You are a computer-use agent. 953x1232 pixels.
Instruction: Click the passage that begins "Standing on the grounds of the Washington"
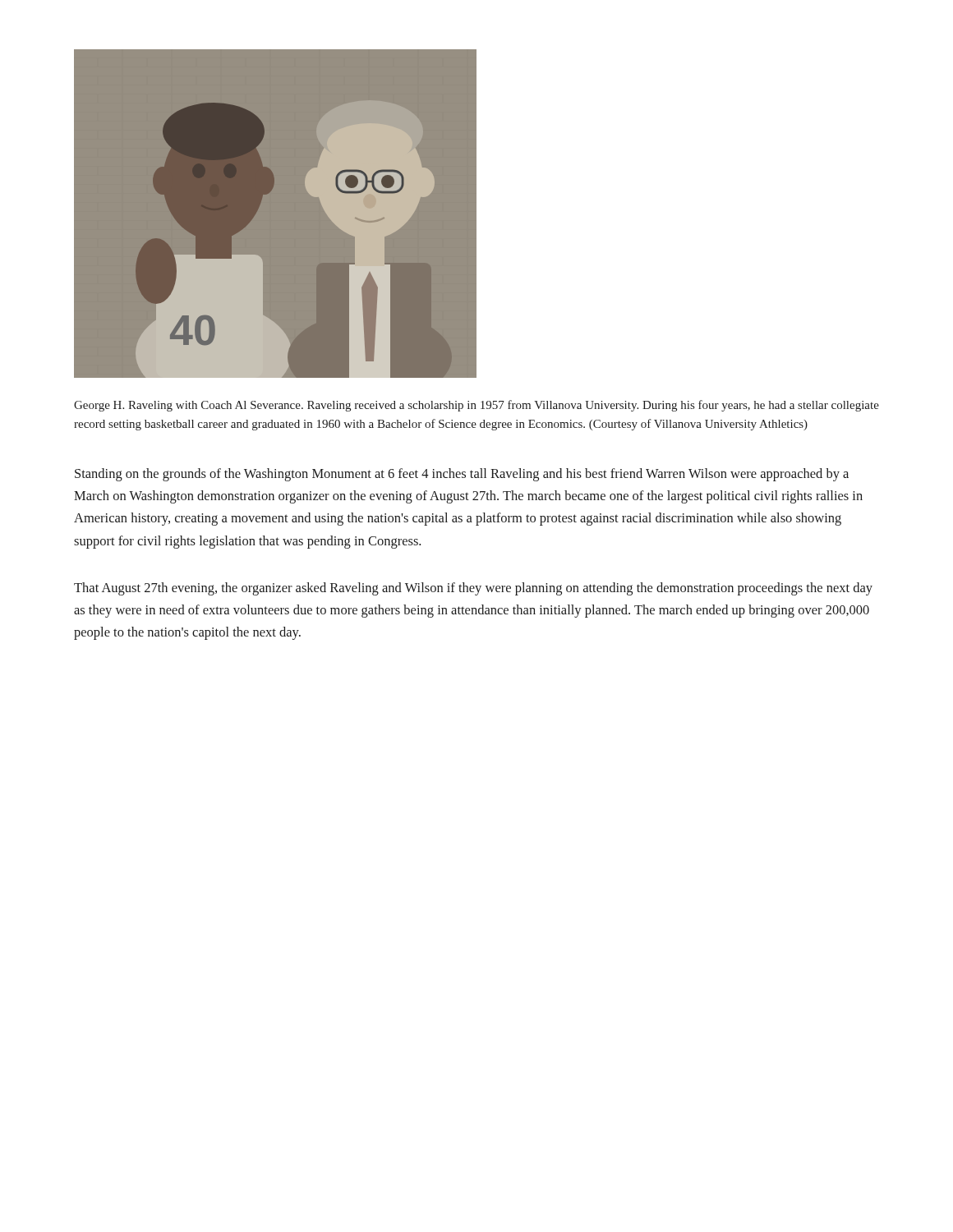(468, 507)
